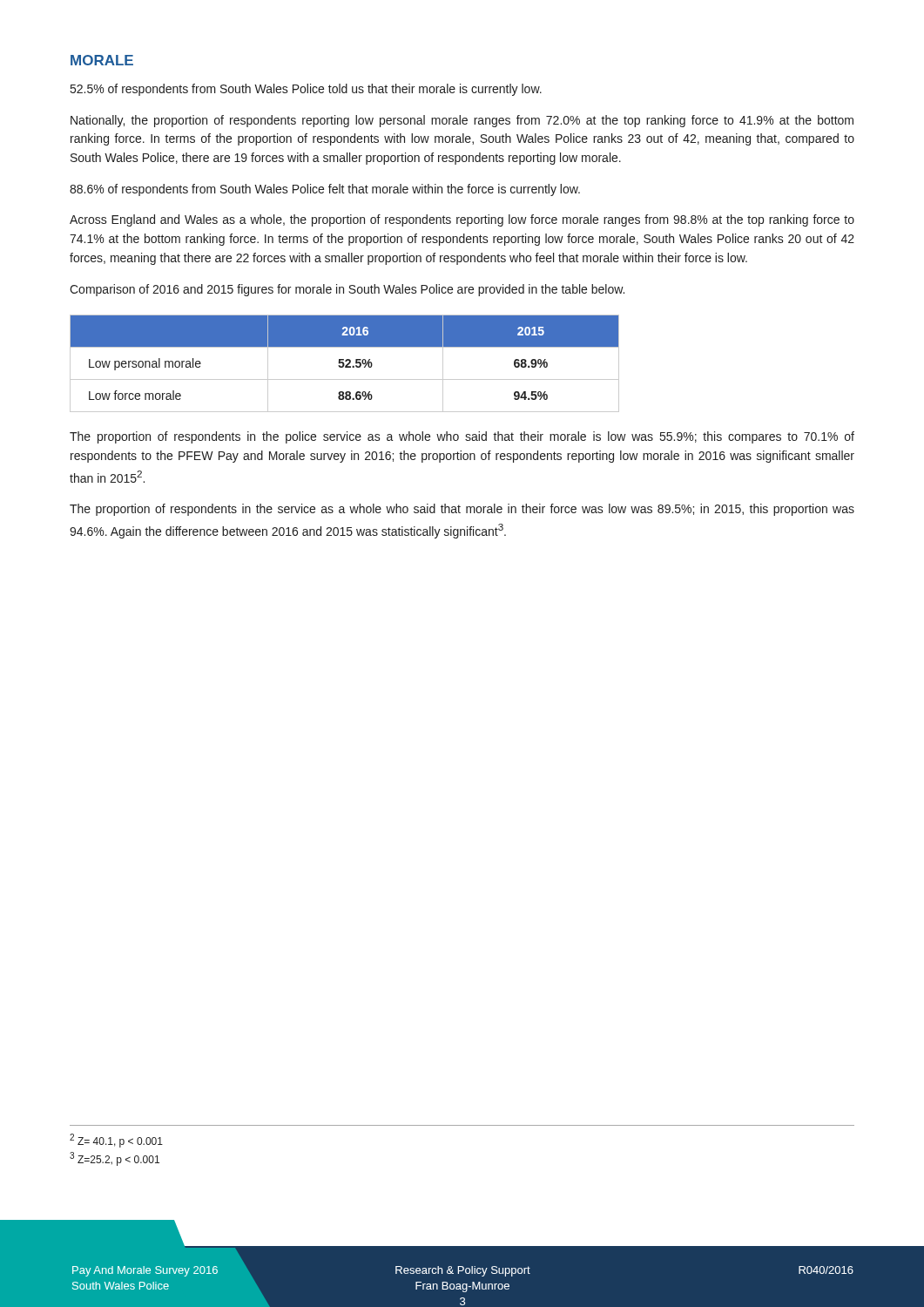Find the element starting "Nationally, the proportion of respondents reporting low personal"
The width and height of the screenshot is (924, 1307).
462,139
